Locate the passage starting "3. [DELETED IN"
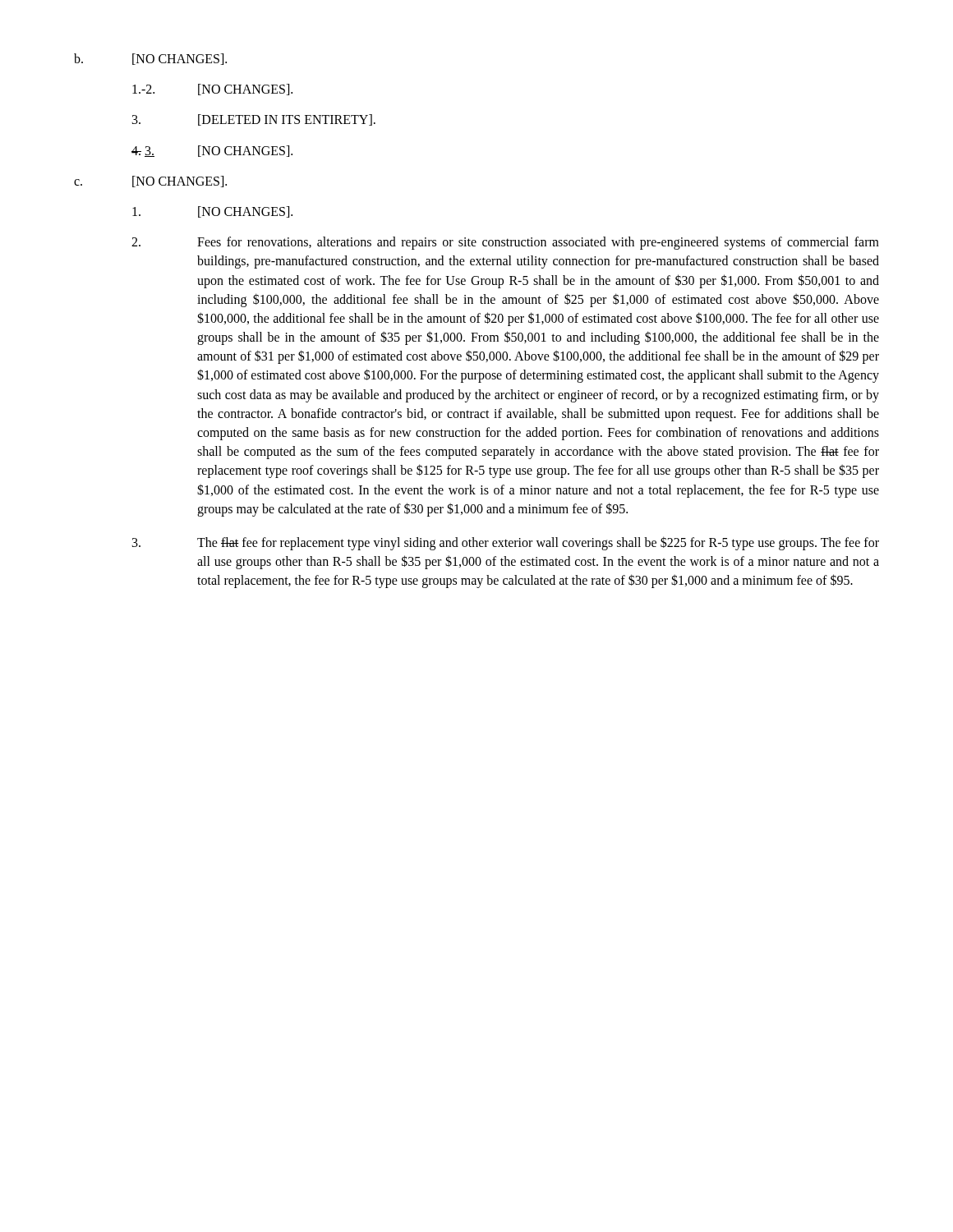This screenshot has height=1232, width=953. [254, 120]
